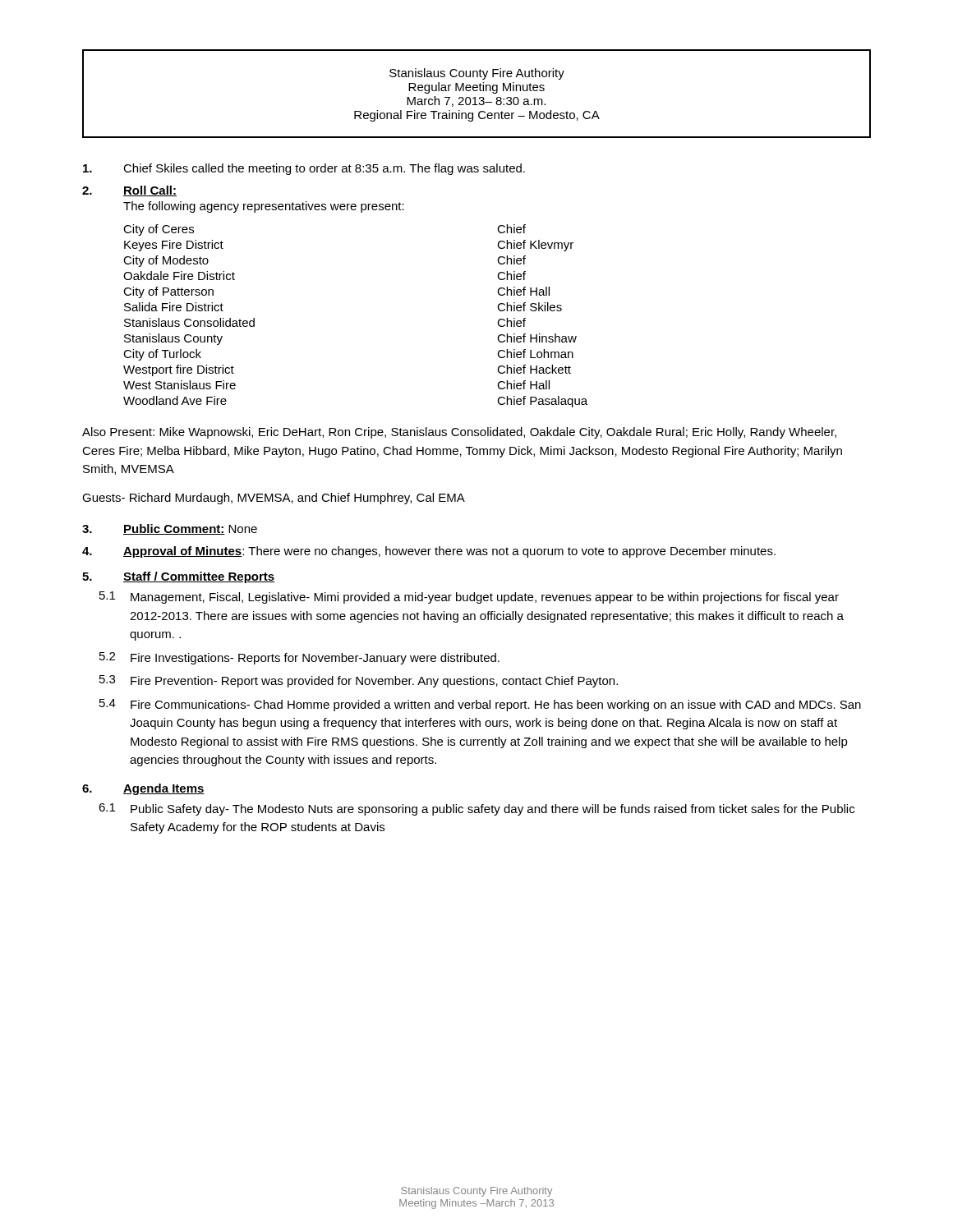The width and height of the screenshot is (953, 1232).
Task: Point to the block beginning "4. Approval of Minutes: There were no changes,"
Action: pos(476,551)
